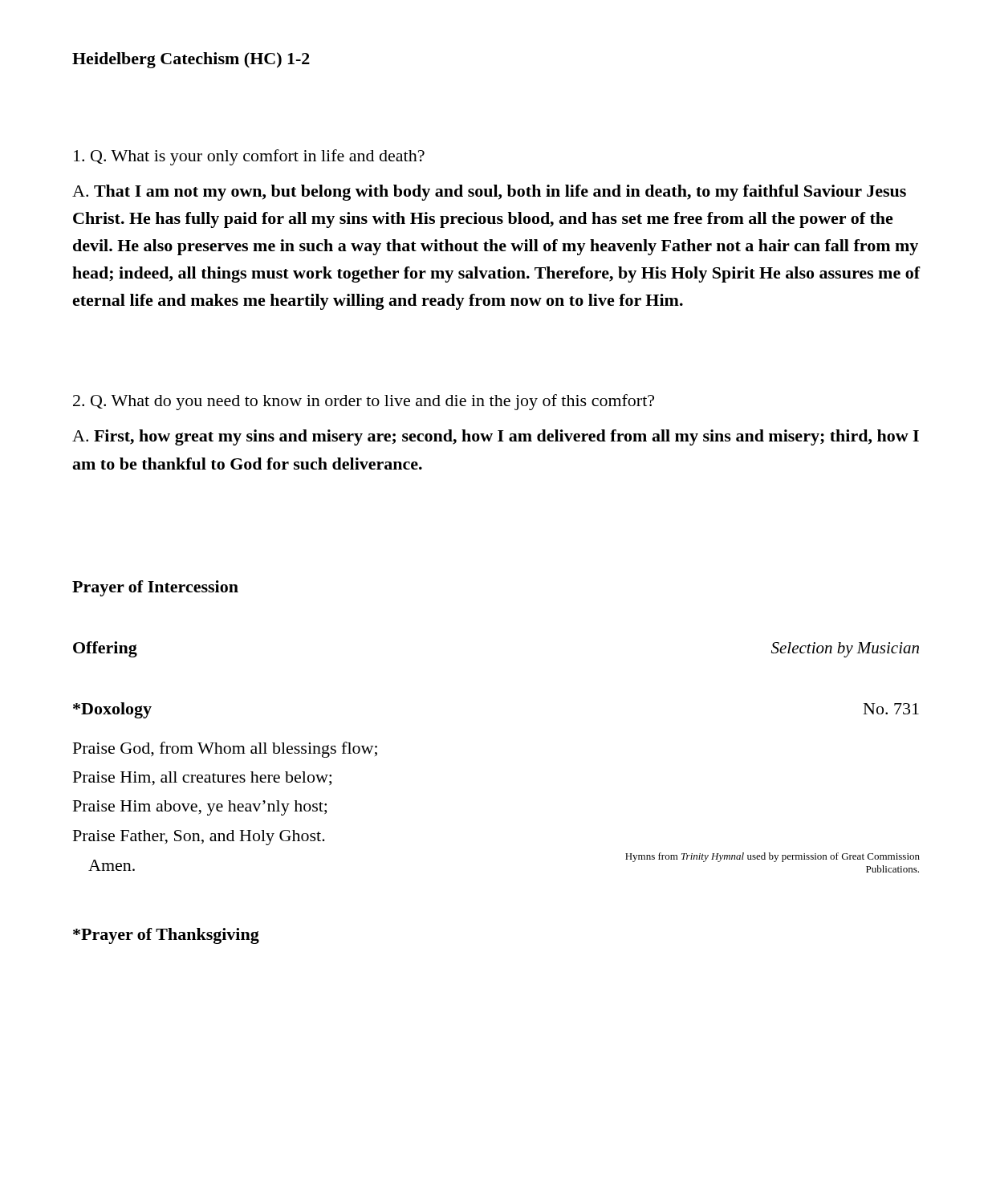Find the text block that says "Praise God, from Whom all"
The image size is (992, 1204).
click(x=225, y=791)
